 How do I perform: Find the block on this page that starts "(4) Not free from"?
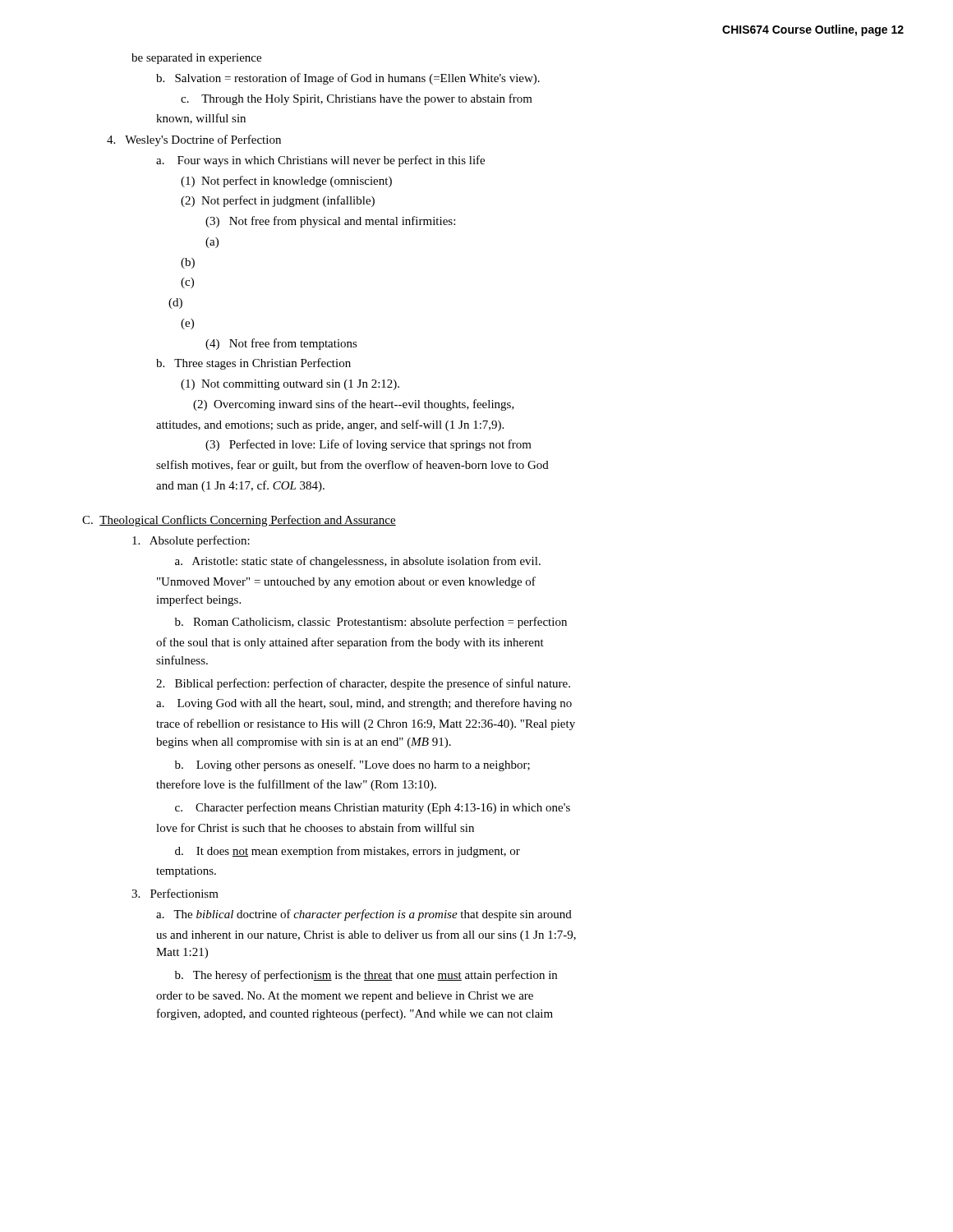coord(281,343)
